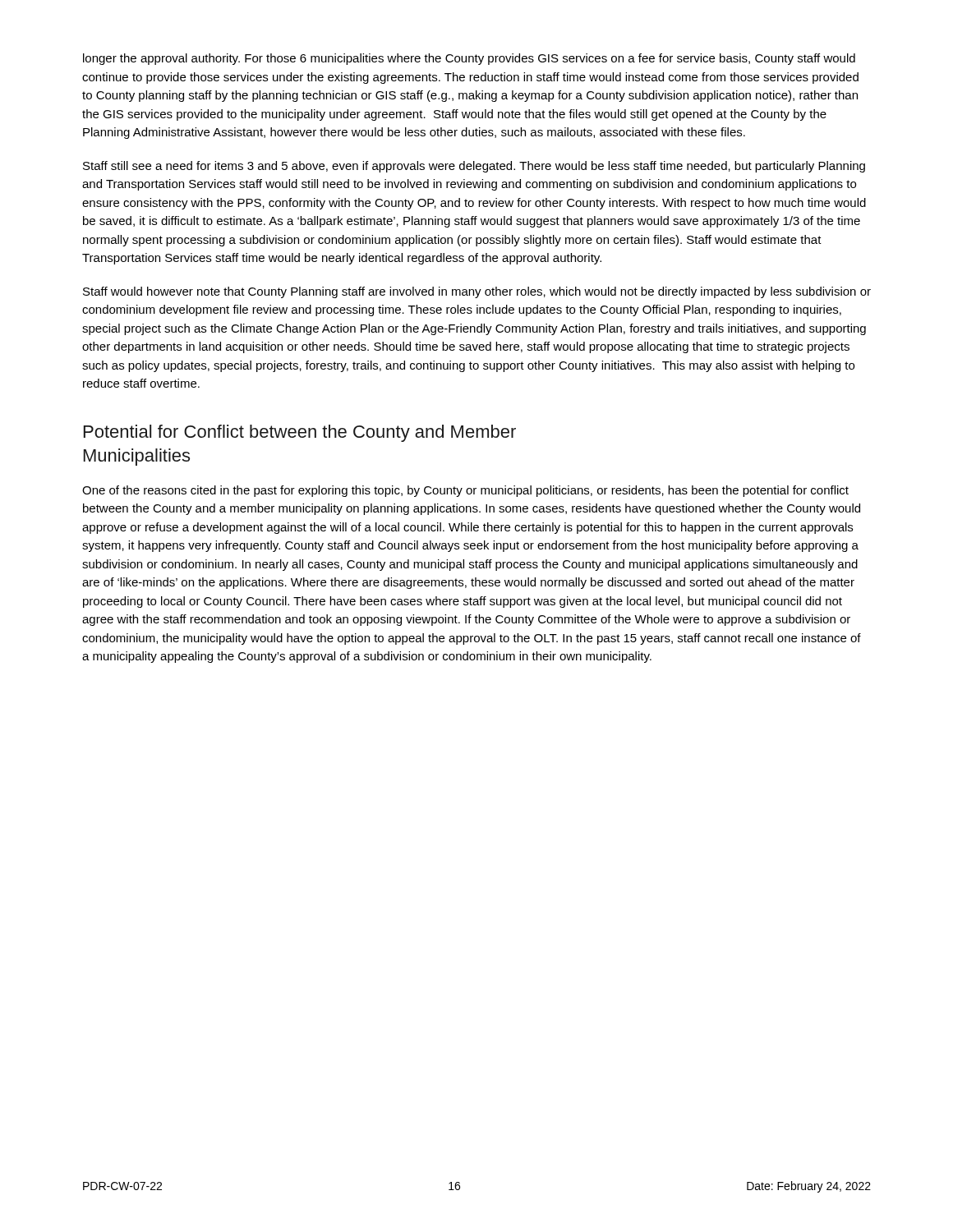Navigate to the text block starting "Staff still see a need"

pos(474,211)
